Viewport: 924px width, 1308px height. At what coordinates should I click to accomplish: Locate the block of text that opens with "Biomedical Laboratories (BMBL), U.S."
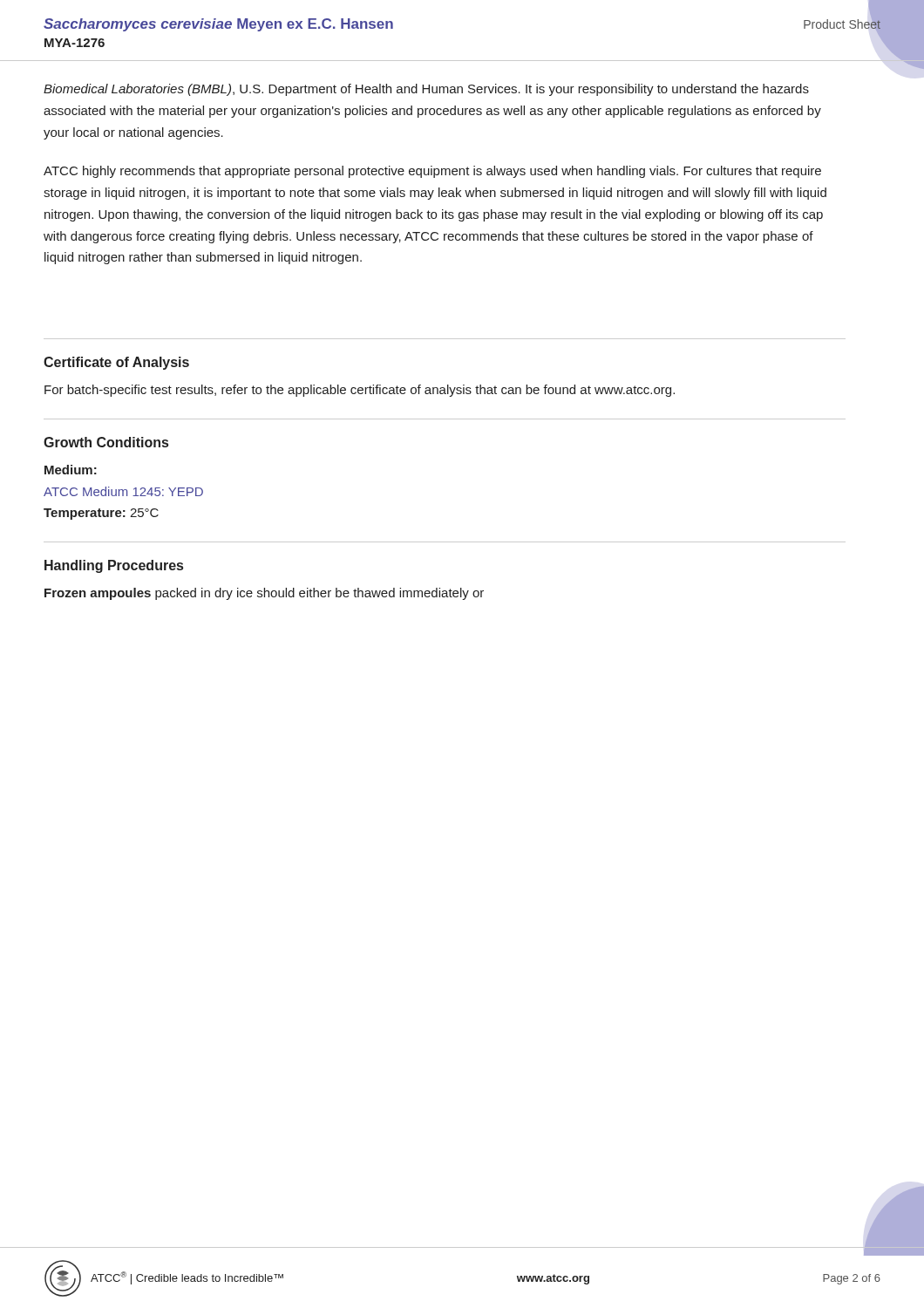[x=432, y=110]
